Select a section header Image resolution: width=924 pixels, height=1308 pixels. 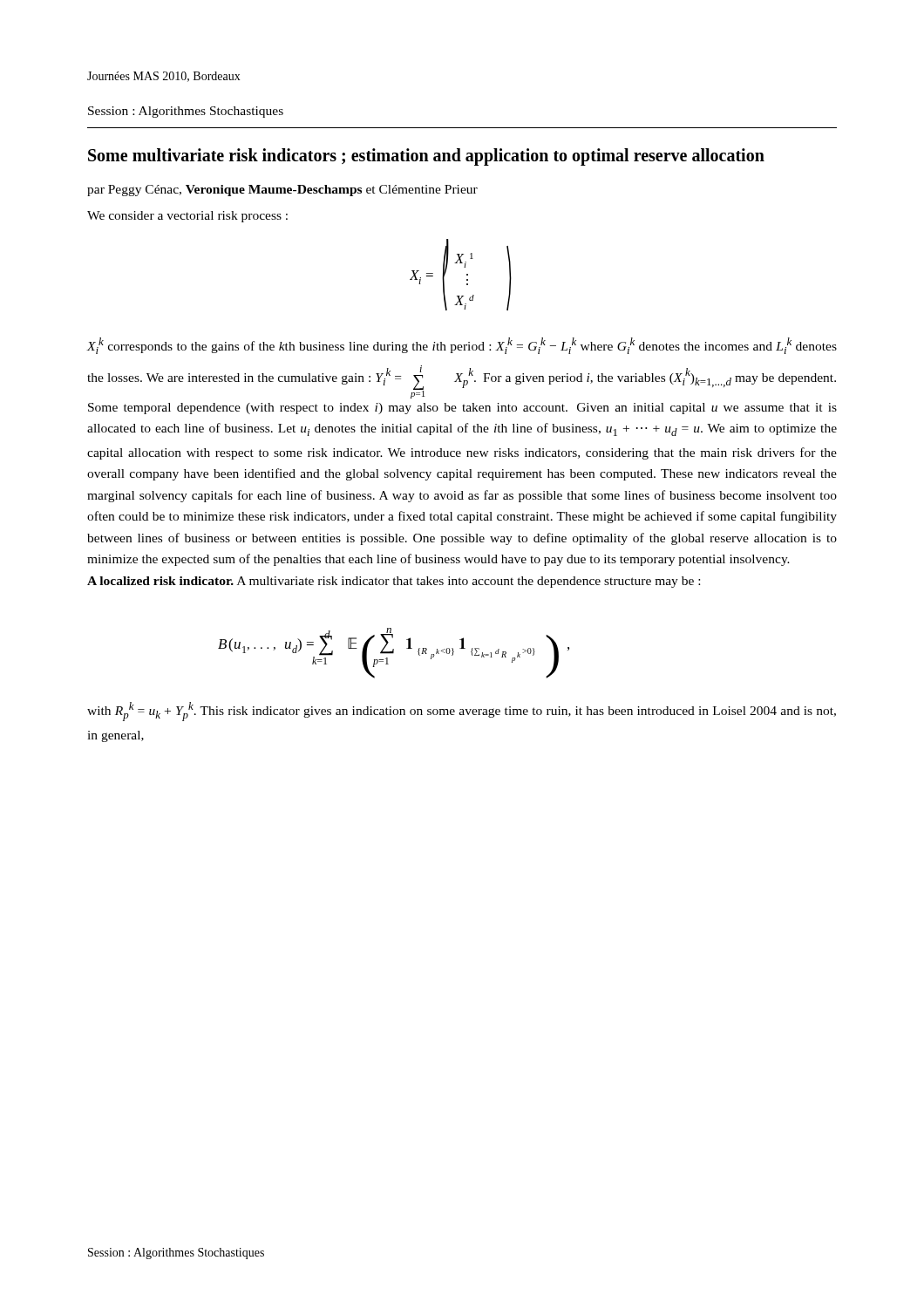click(x=185, y=110)
